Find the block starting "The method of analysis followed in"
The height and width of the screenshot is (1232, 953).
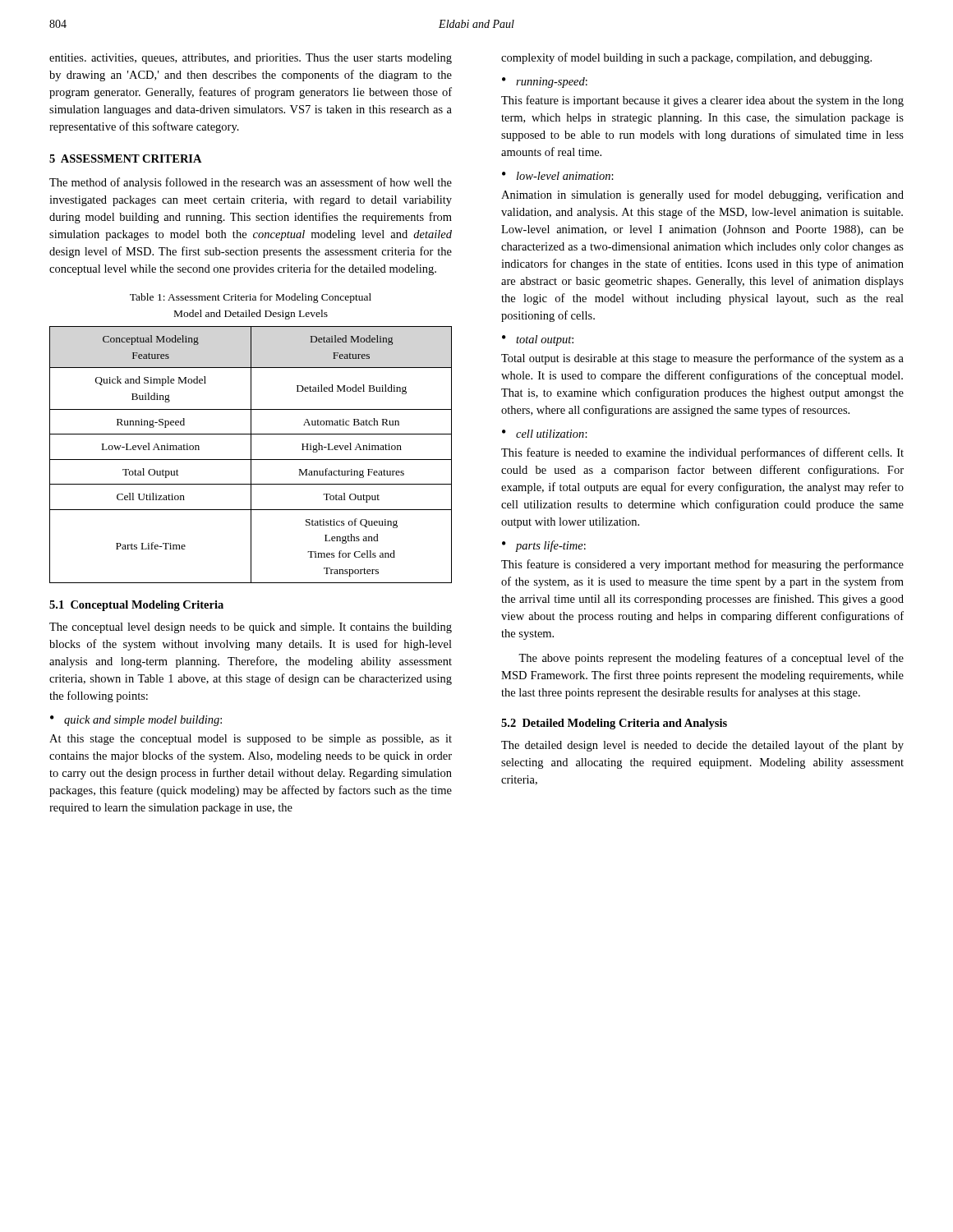[x=251, y=226]
